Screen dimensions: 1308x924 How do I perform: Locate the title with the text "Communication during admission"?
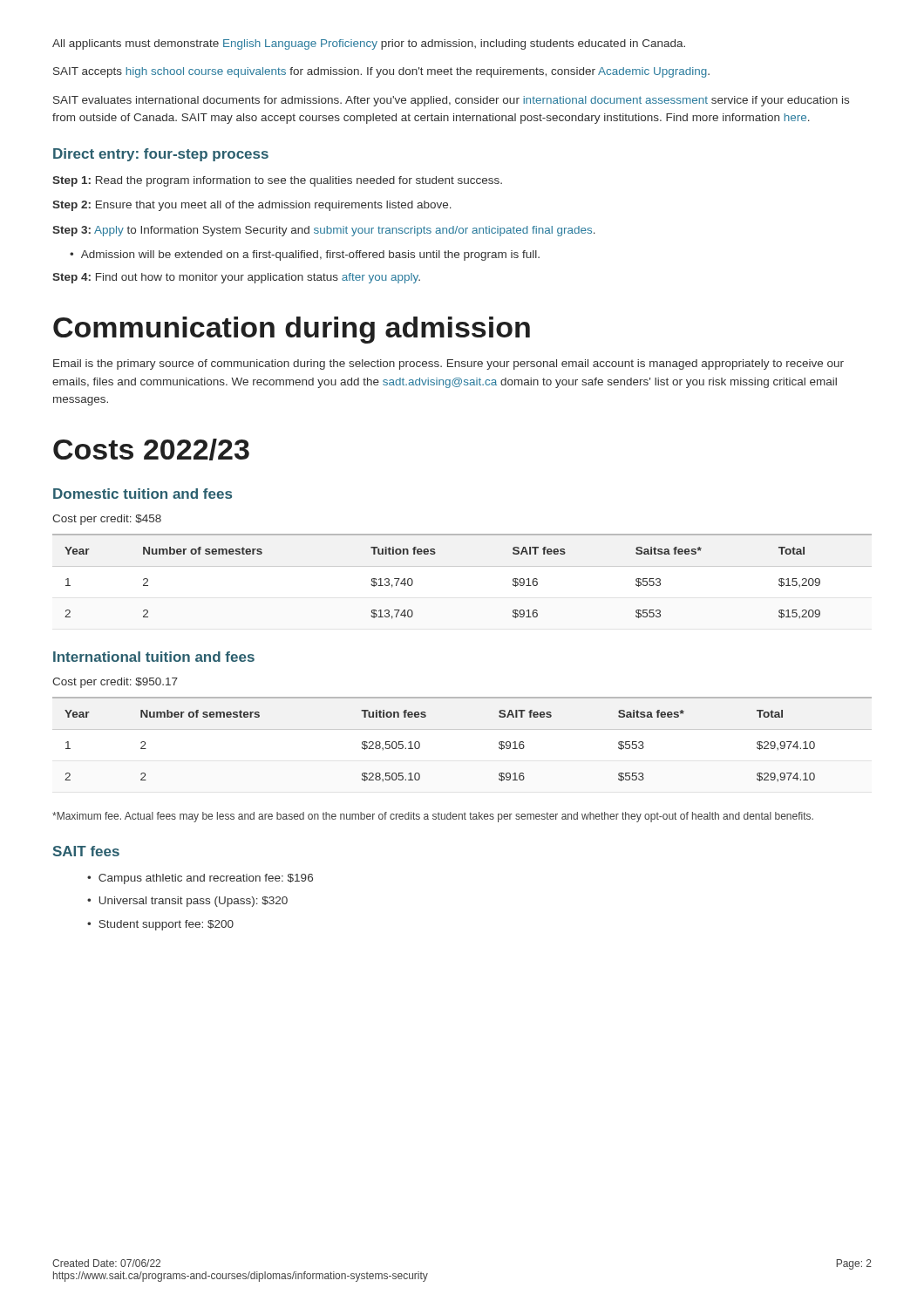click(292, 327)
